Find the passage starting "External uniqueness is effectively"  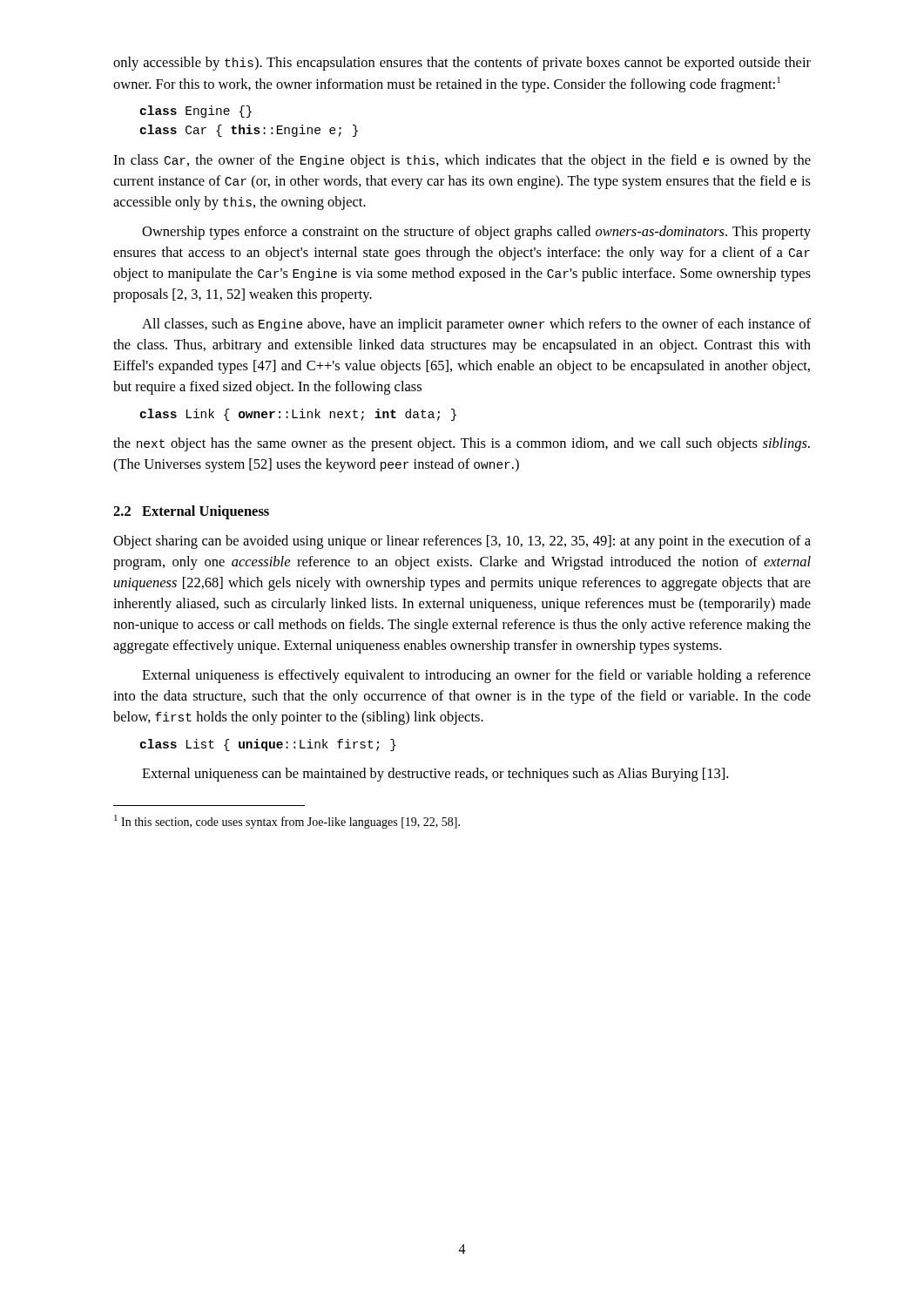(x=462, y=696)
